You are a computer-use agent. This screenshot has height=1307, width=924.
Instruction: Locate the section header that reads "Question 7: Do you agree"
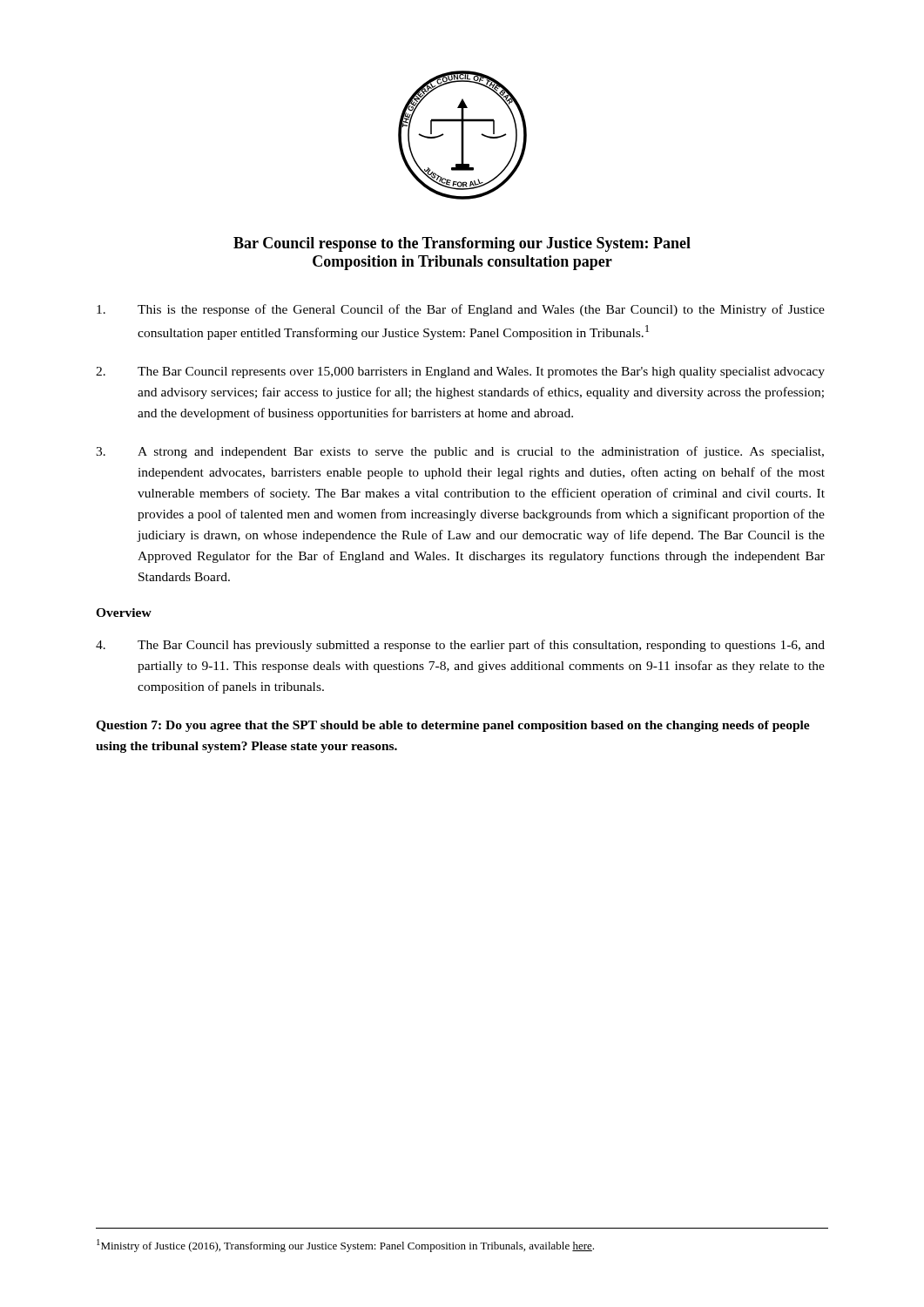tap(453, 735)
